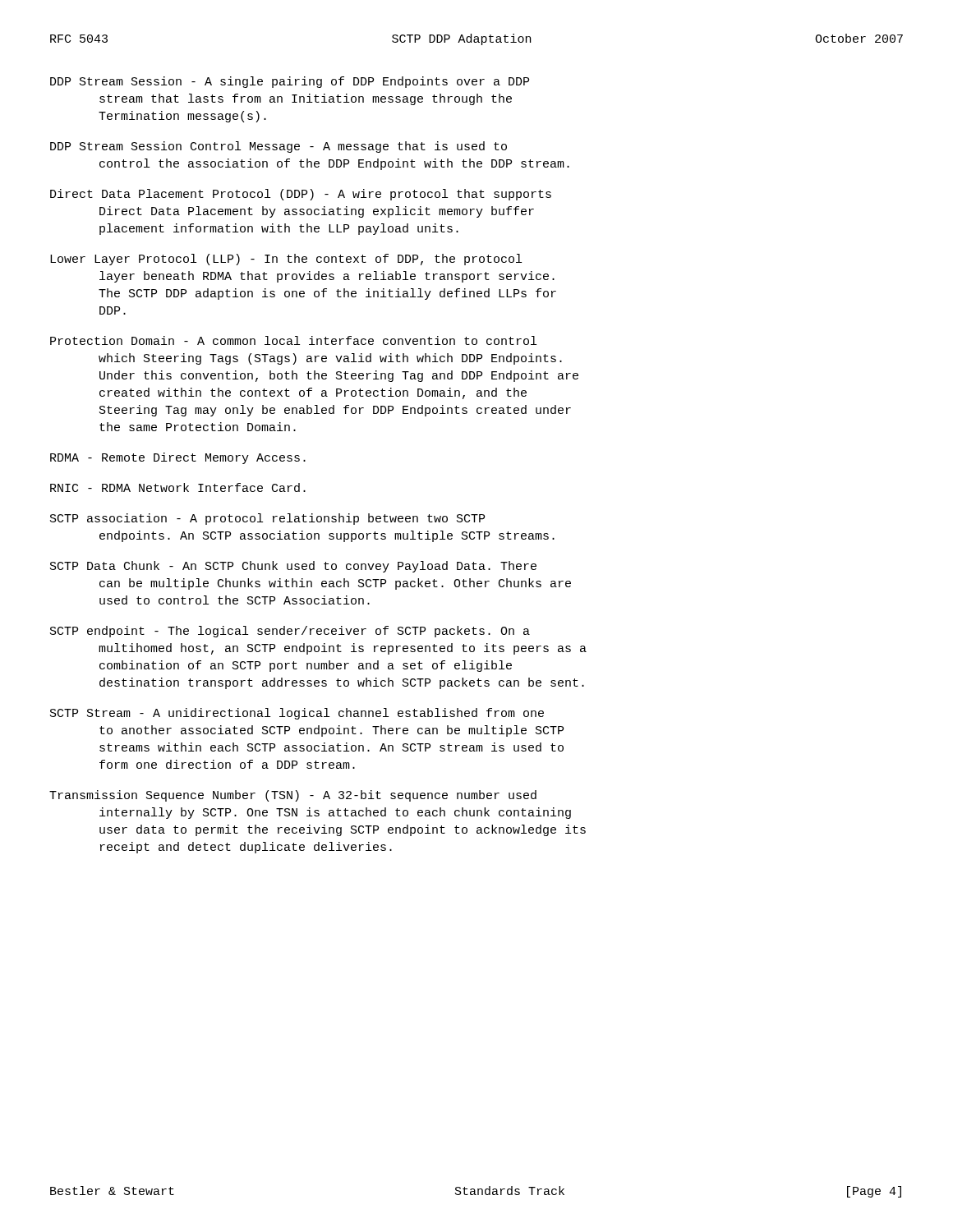Select the list item containing "Transmission Sequence Number (TSN) - A 32-bit"

[x=476, y=822]
